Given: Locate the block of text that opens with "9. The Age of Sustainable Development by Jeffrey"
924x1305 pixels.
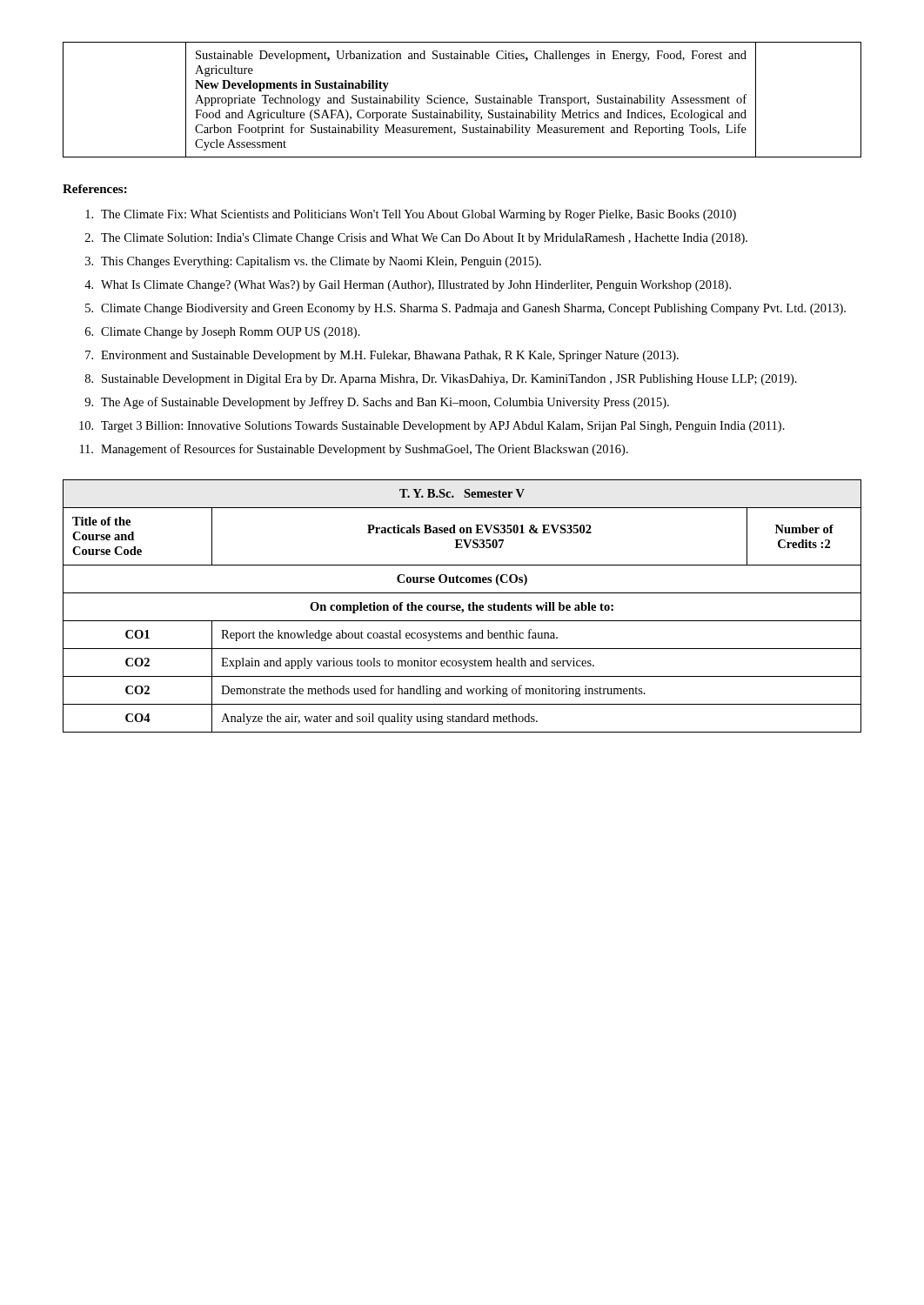Looking at the screenshot, I should coord(462,402).
